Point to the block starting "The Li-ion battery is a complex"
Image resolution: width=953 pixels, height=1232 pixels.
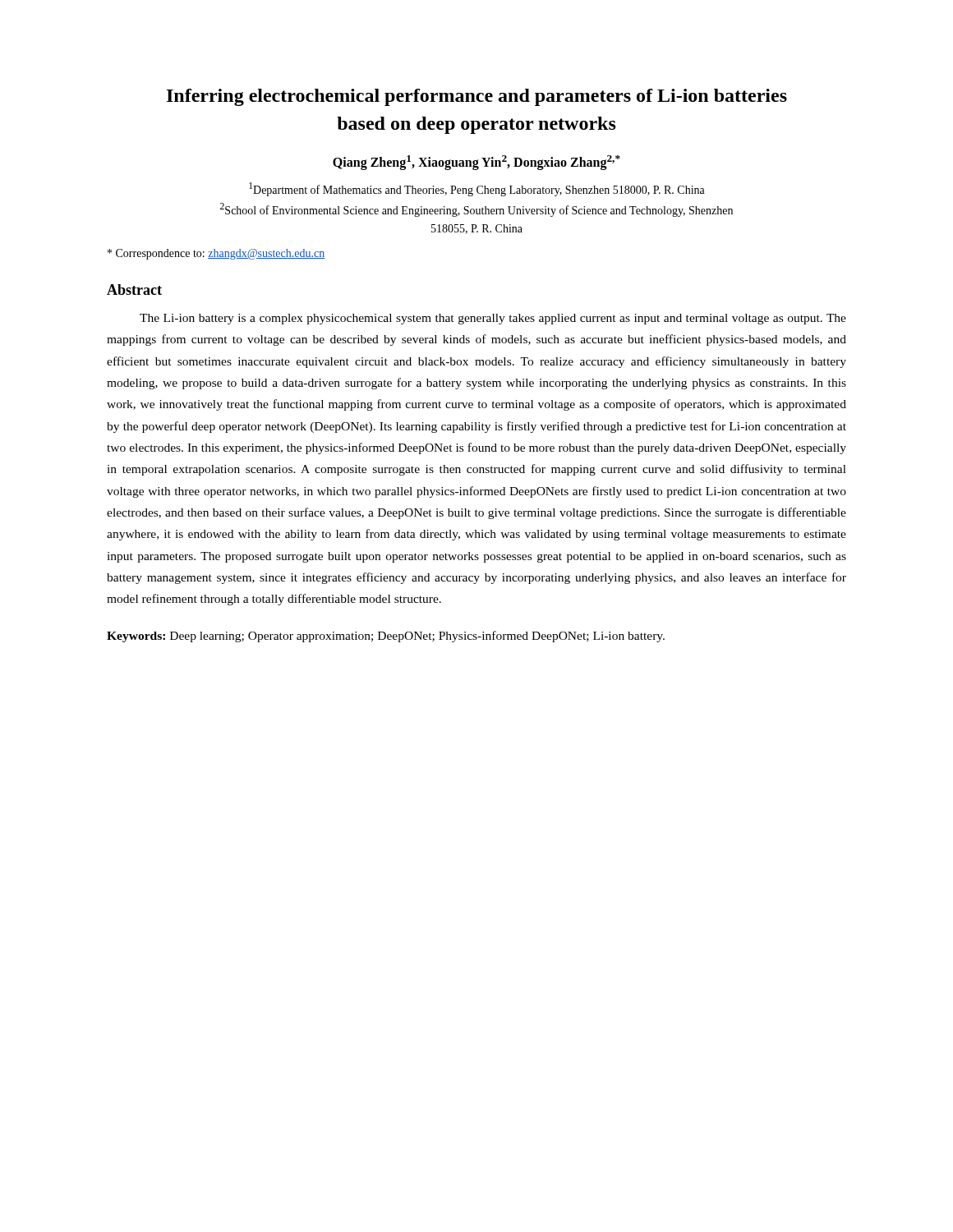[x=476, y=458]
